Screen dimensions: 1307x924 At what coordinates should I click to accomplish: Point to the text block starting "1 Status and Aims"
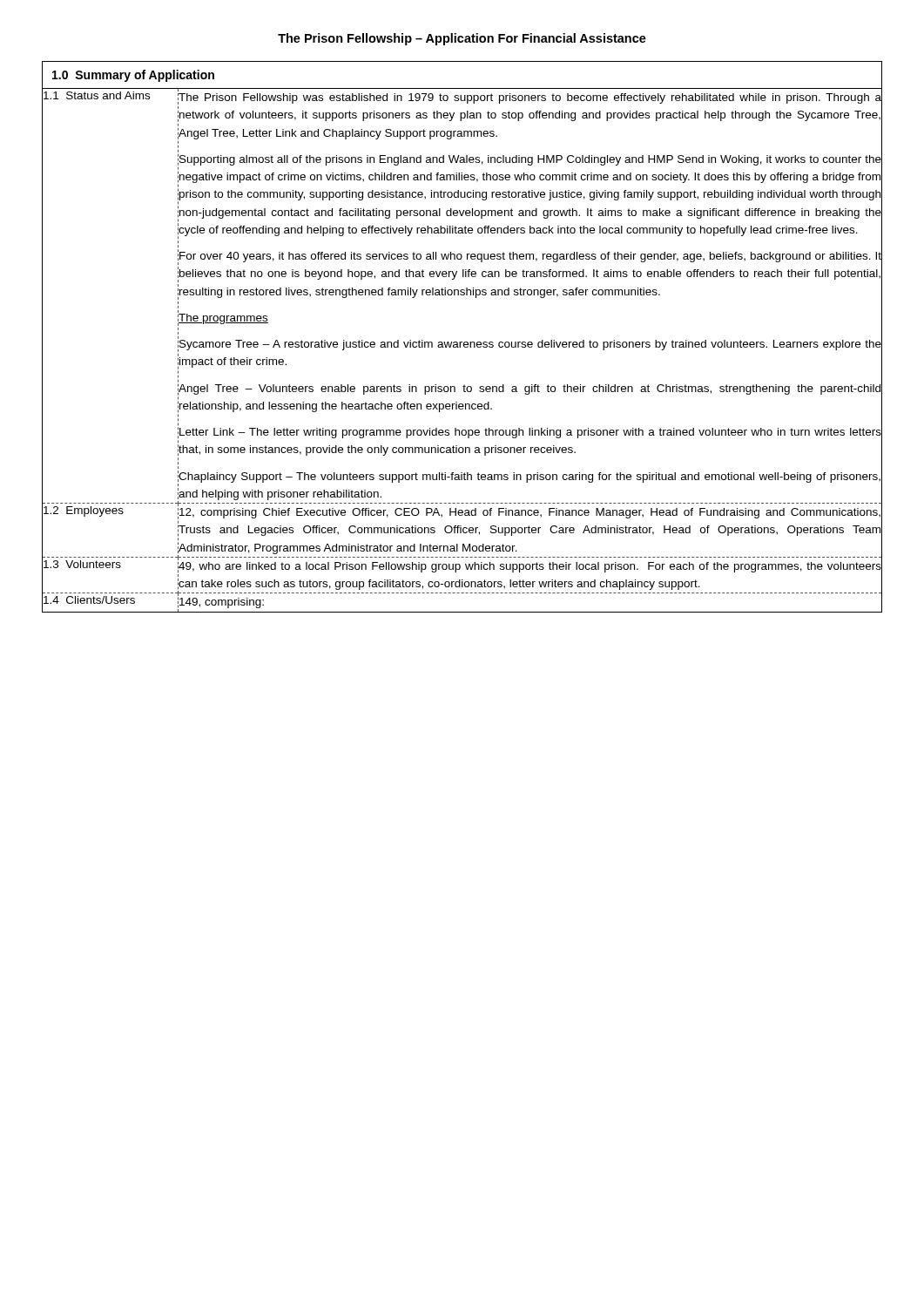point(97,95)
